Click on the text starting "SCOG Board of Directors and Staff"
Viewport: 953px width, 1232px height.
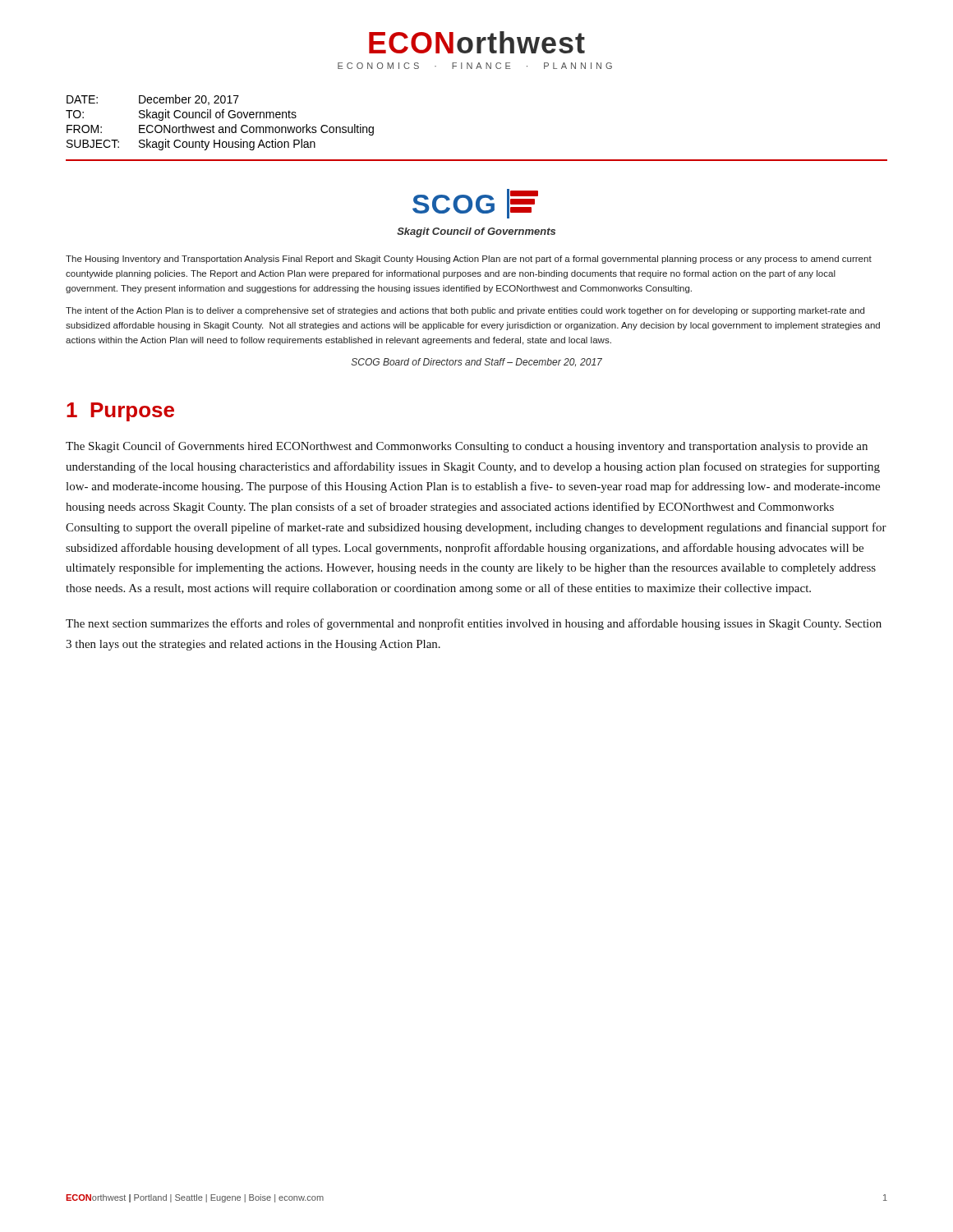point(476,362)
